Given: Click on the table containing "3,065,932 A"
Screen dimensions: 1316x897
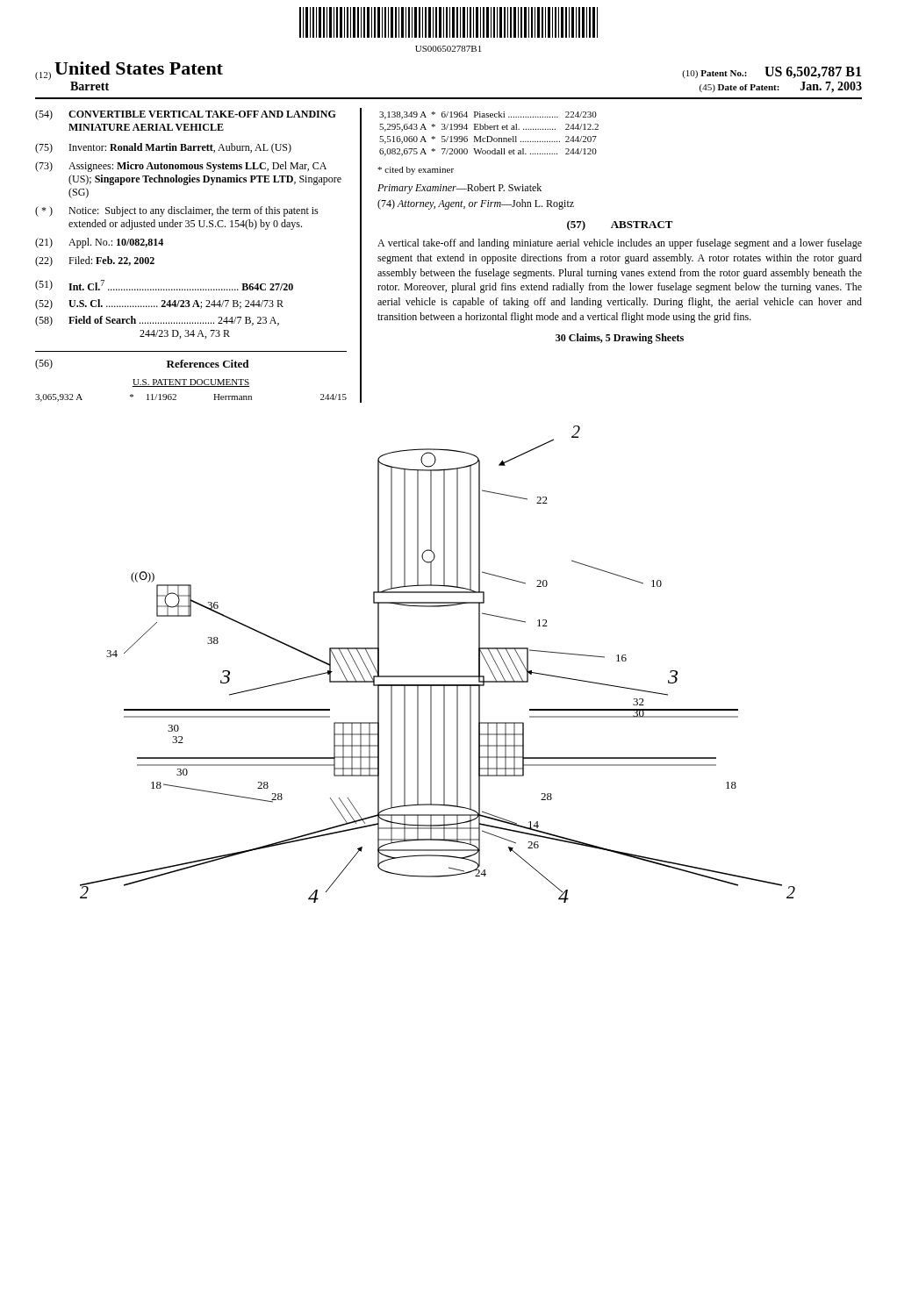Looking at the screenshot, I should coord(191,397).
